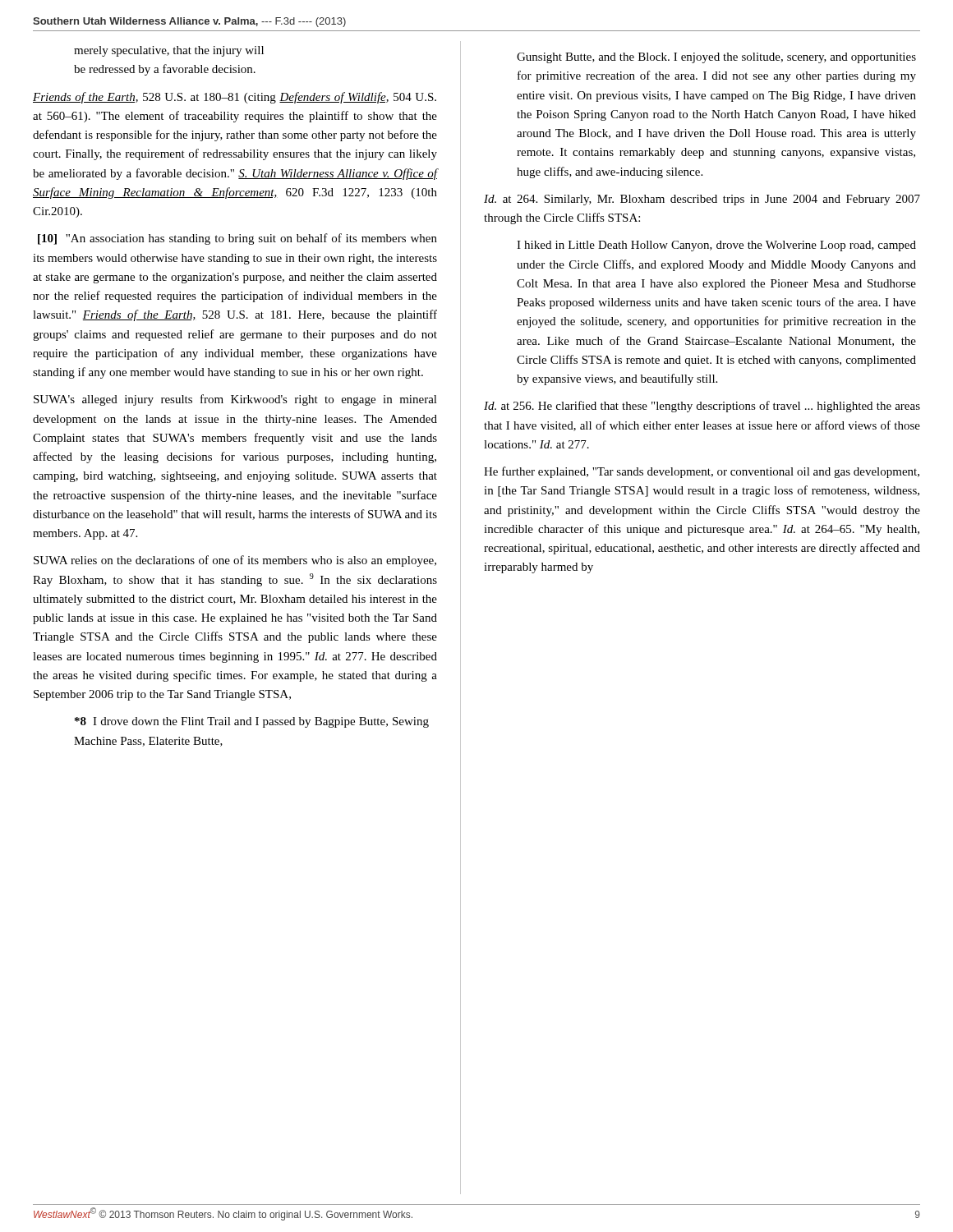
Task: Point to the element starting "Id. at 256. He clarified that these "lengthy"
Action: 702,426
